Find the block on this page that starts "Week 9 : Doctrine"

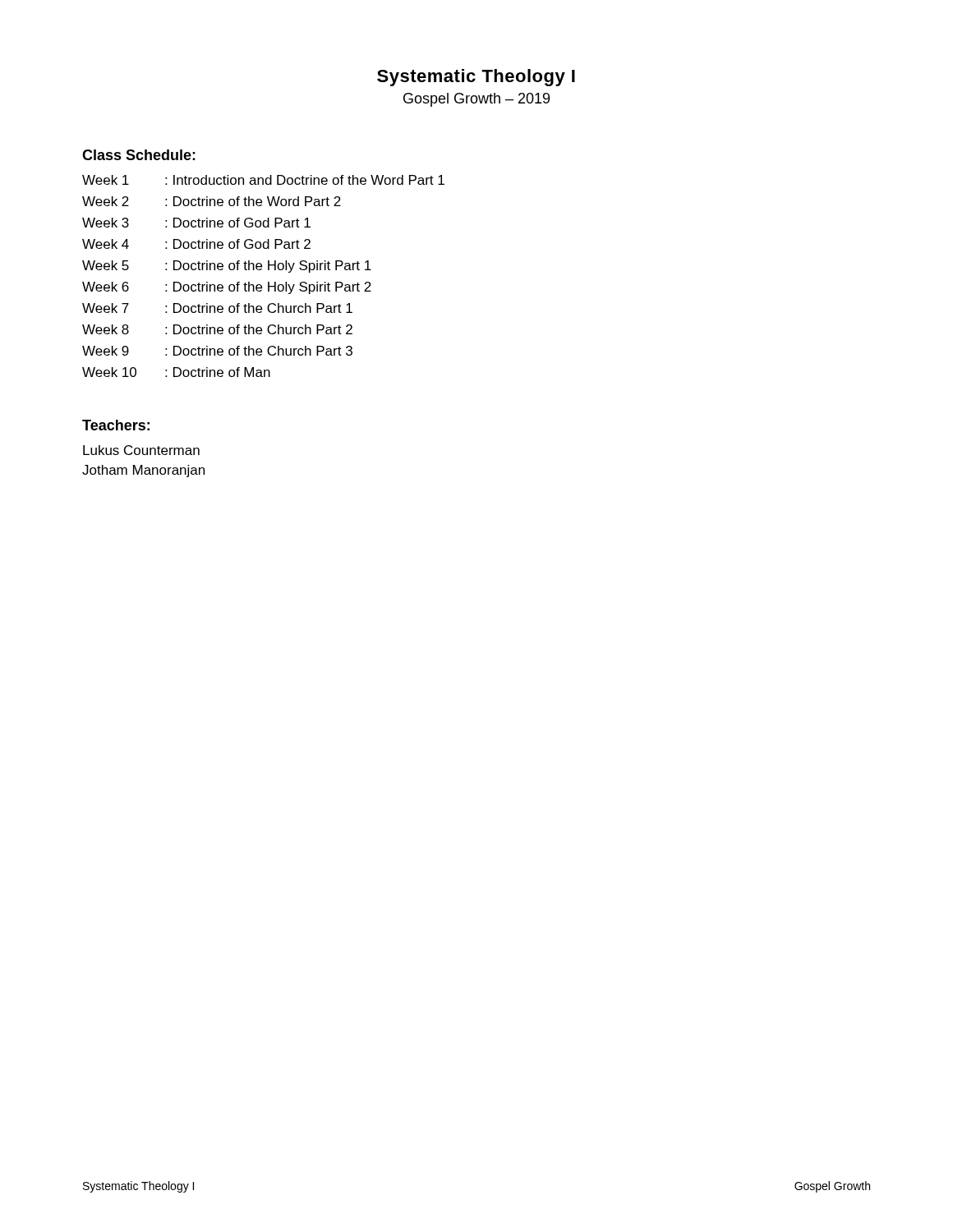pos(218,352)
